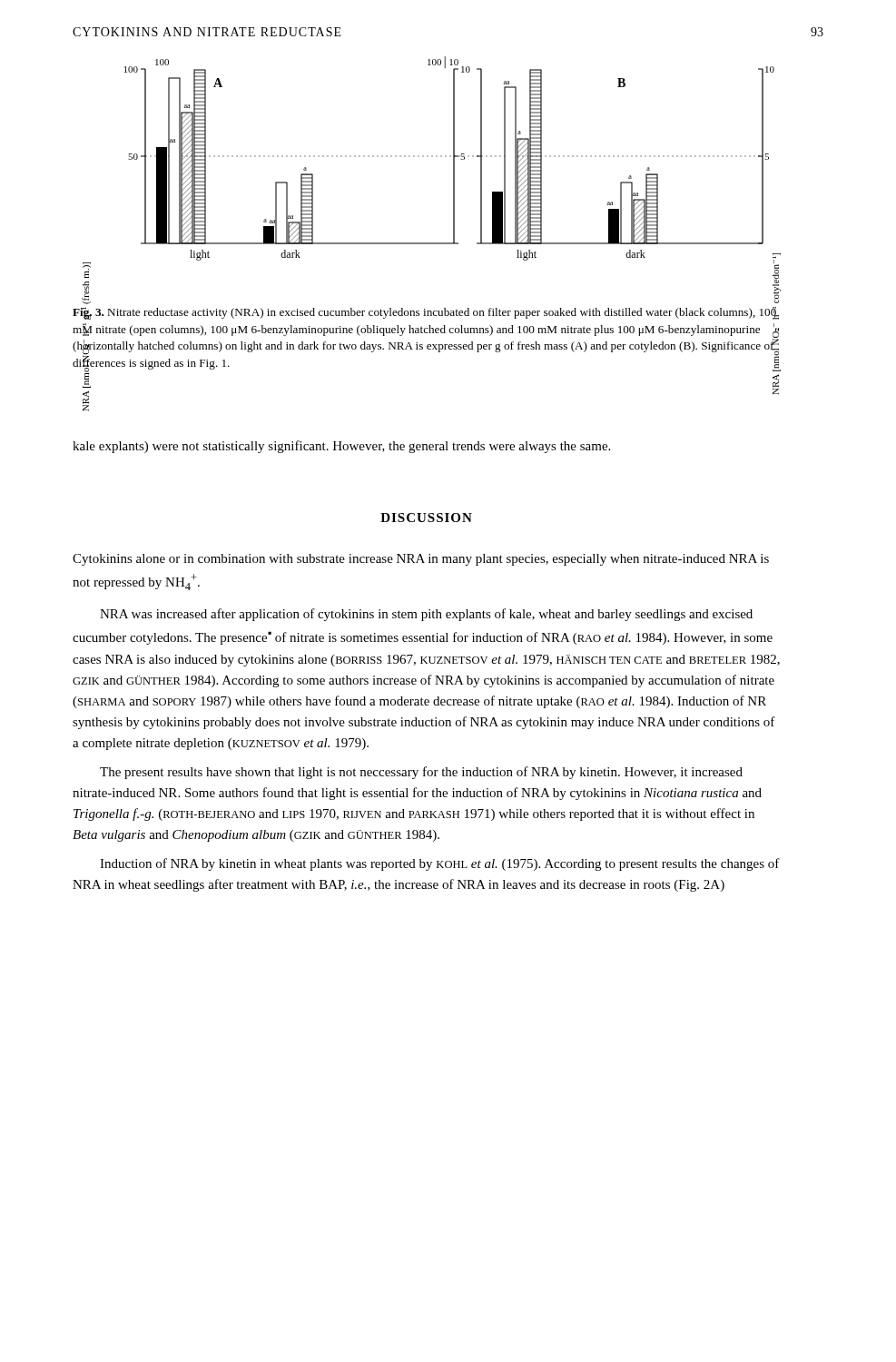896x1362 pixels.
Task: Navigate to the region starting "Fig. 3. Nitrate reductase activity (NRA) in excised"
Action: pyautogui.click(x=425, y=337)
